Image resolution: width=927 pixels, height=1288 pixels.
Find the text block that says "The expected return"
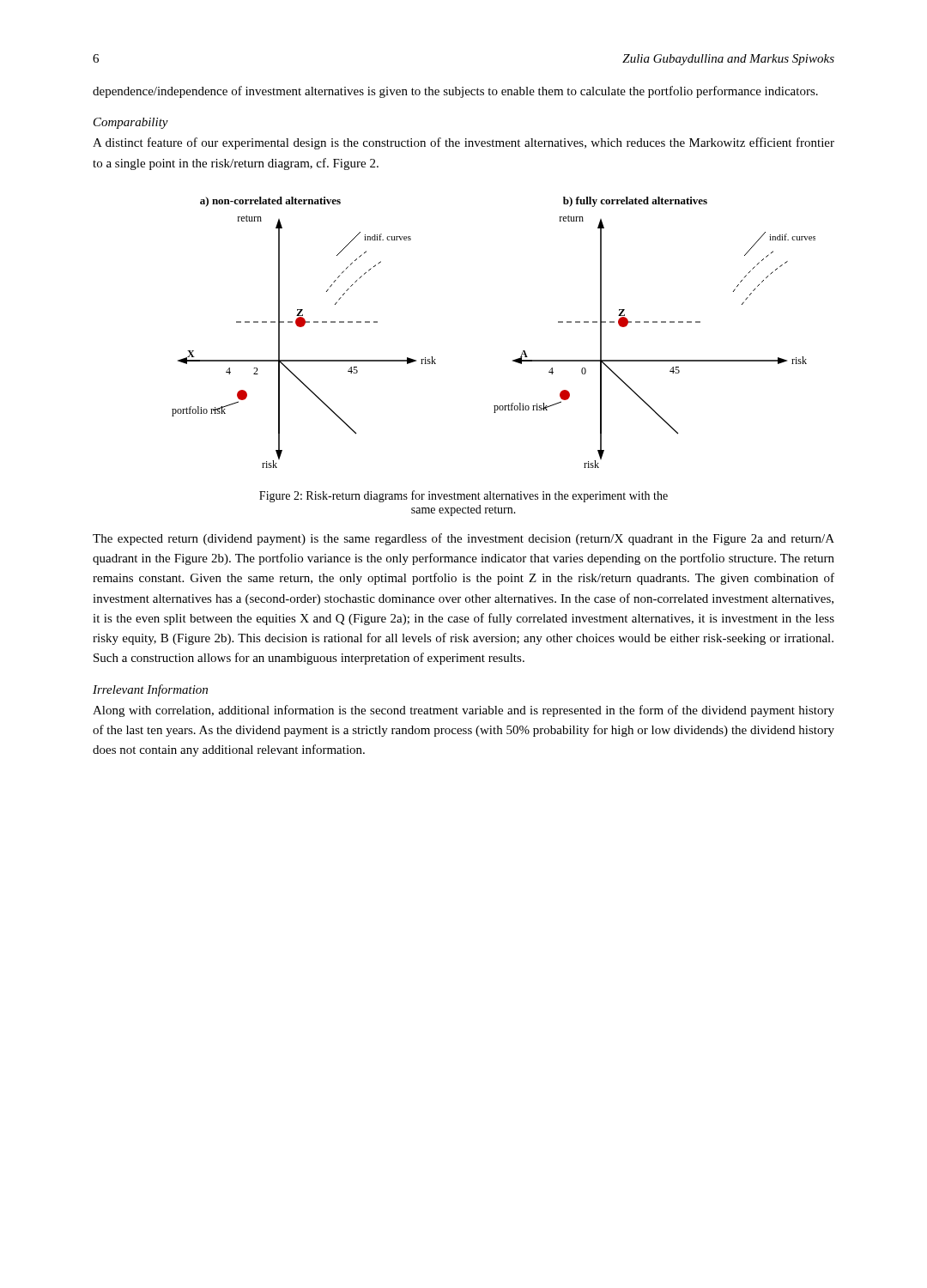[464, 598]
